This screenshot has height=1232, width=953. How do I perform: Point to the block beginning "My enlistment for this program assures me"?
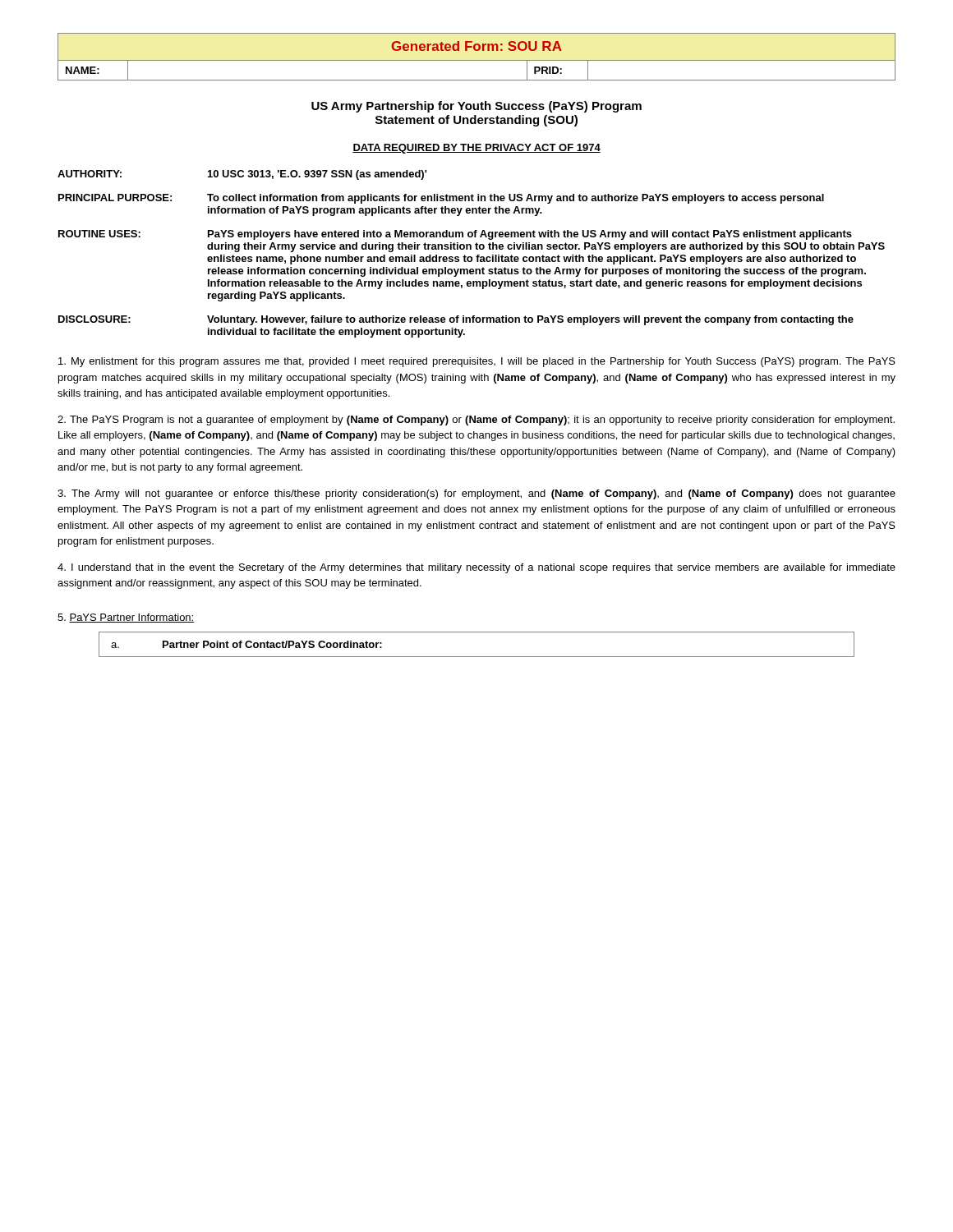(x=476, y=377)
